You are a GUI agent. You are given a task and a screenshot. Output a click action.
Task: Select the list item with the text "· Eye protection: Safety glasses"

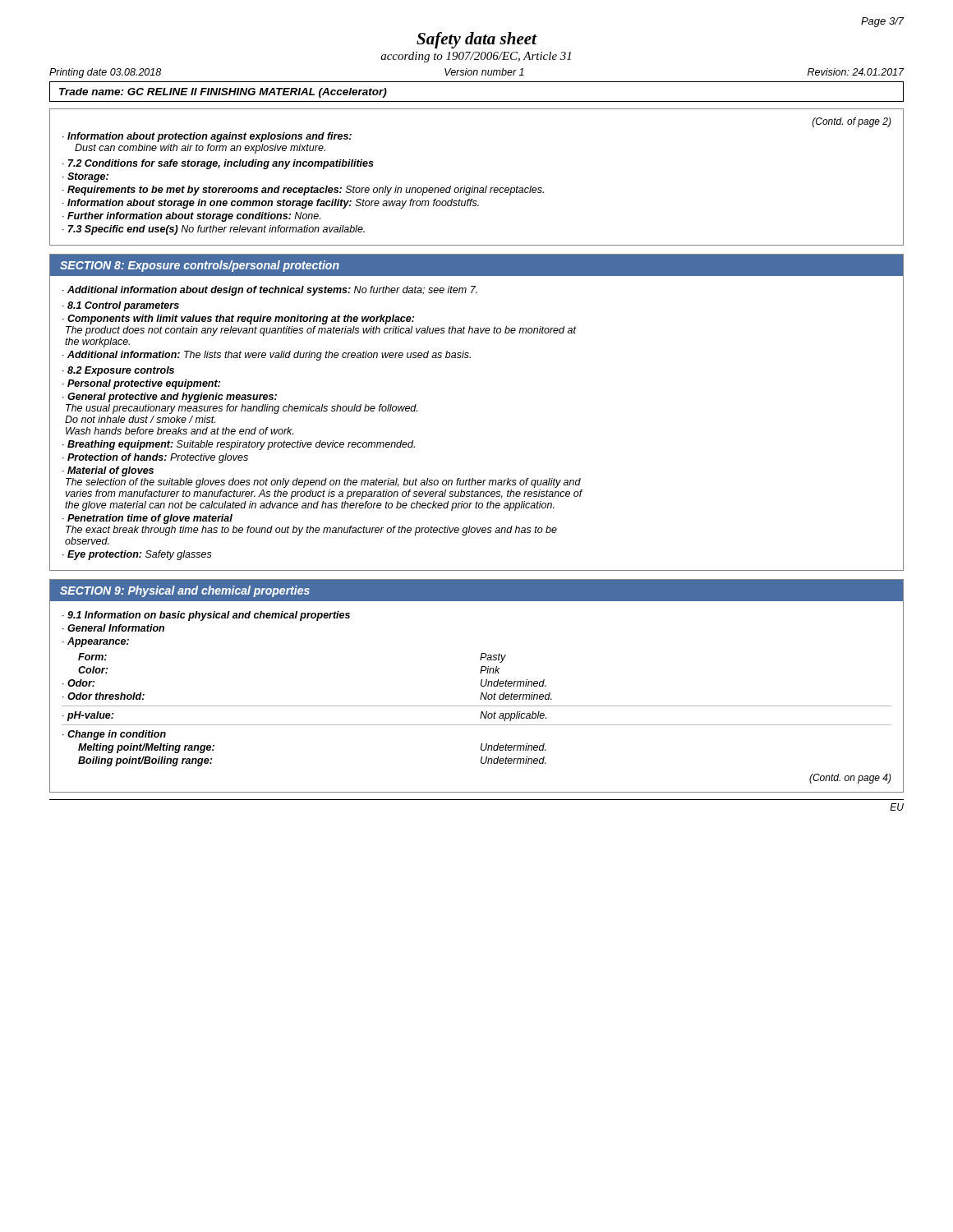tap(137, 554)
